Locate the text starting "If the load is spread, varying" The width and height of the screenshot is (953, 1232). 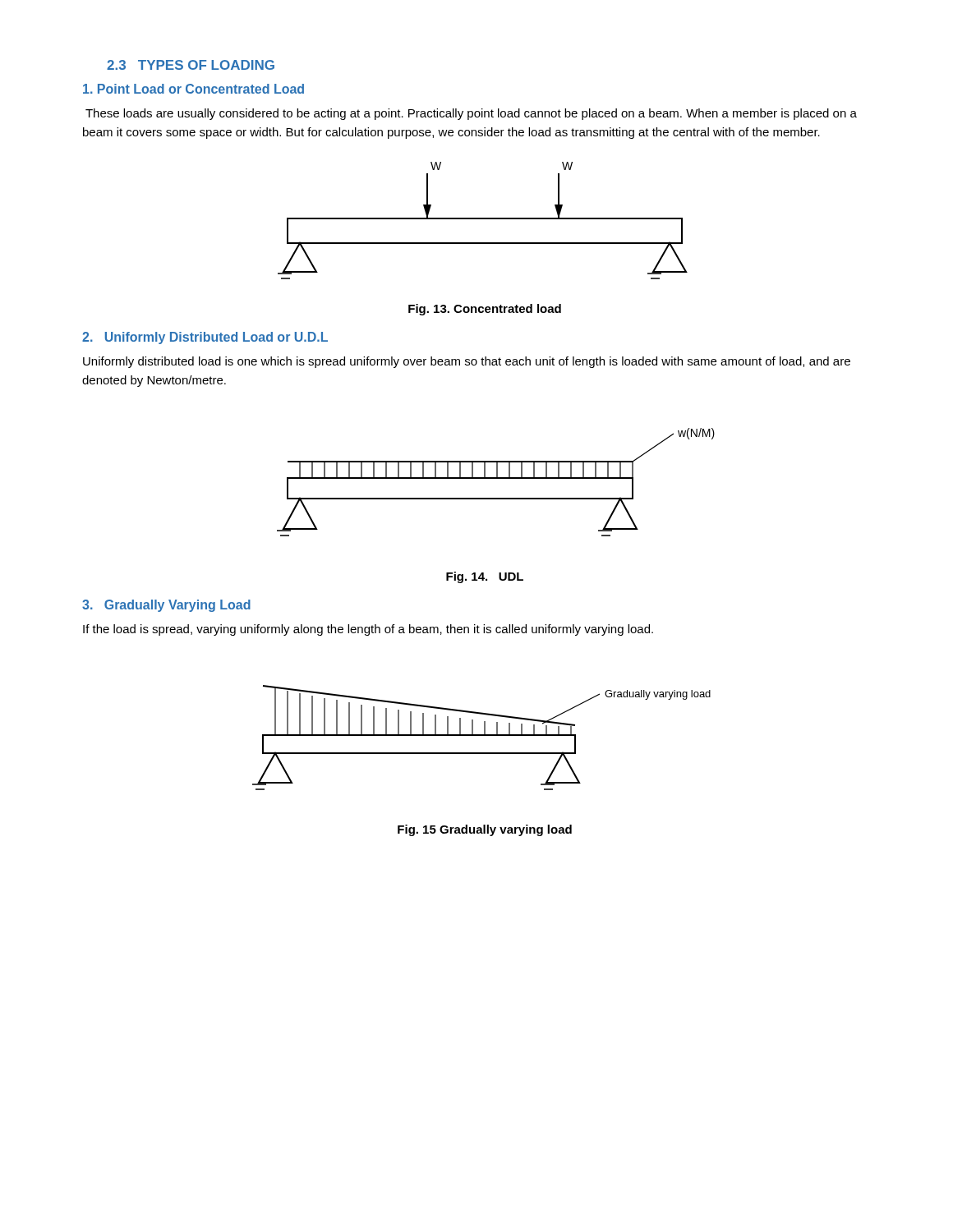(368, 629)
